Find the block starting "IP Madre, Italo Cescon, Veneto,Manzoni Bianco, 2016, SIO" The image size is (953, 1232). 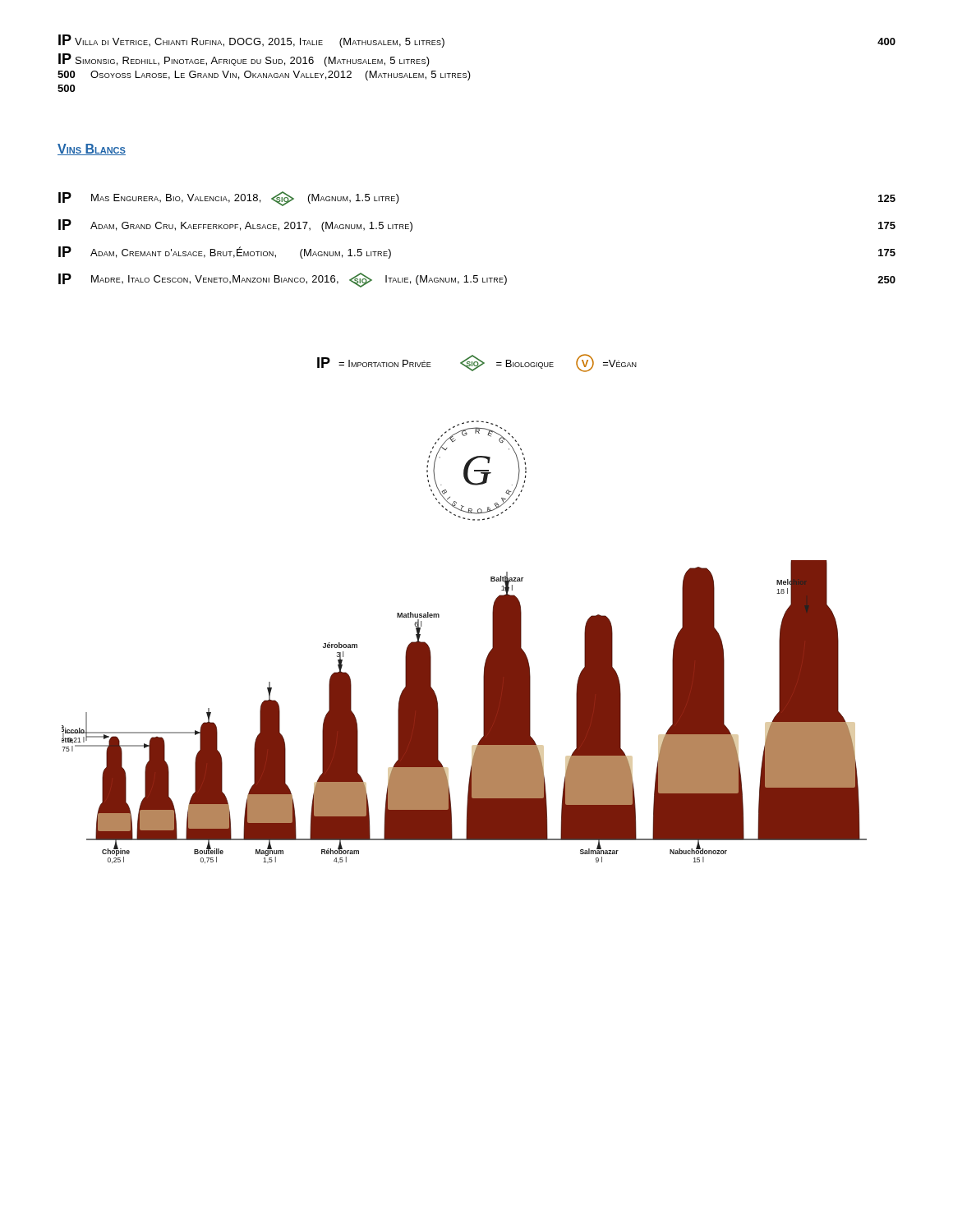click(476, 280)
